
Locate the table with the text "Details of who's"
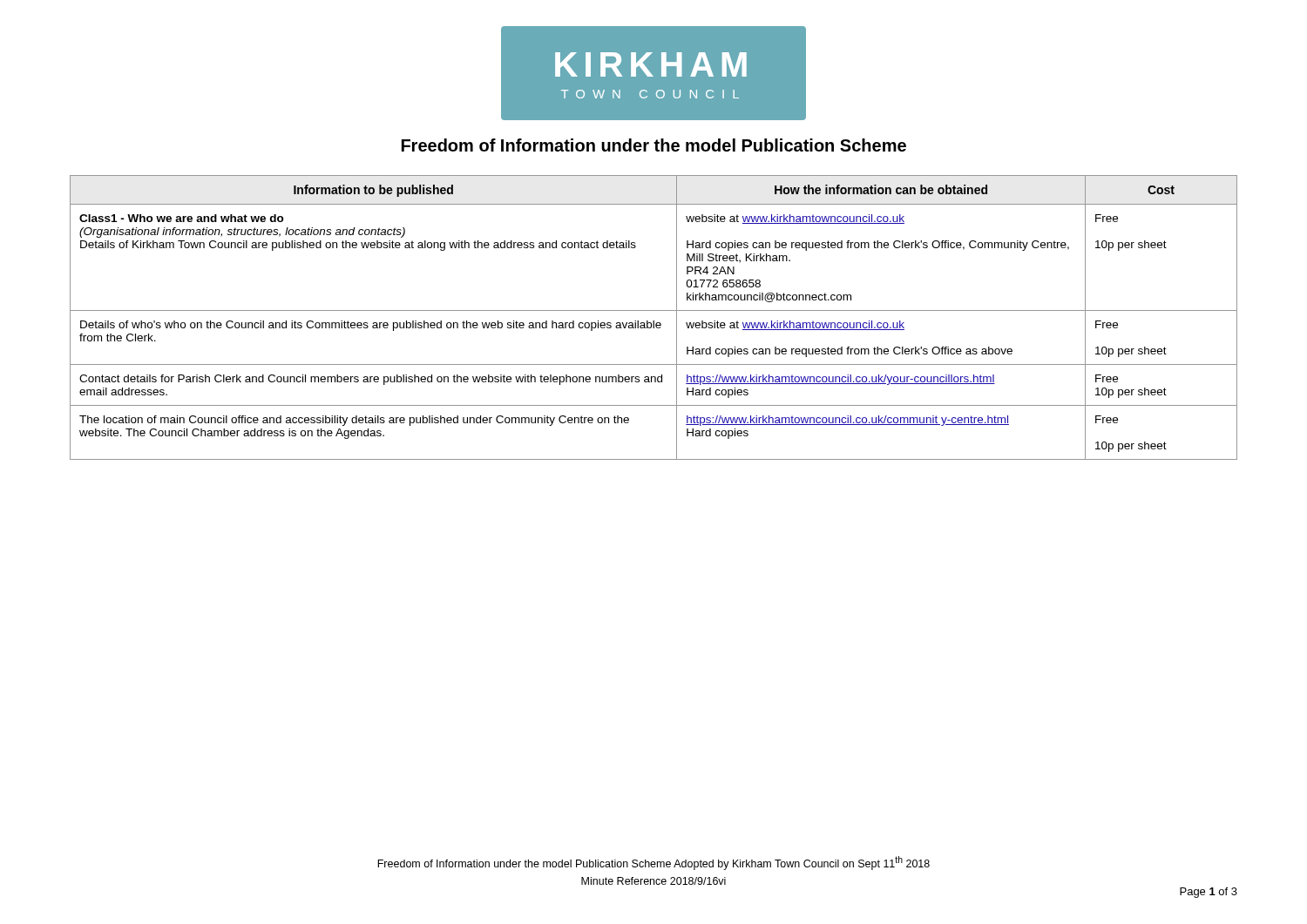[654, 317]
